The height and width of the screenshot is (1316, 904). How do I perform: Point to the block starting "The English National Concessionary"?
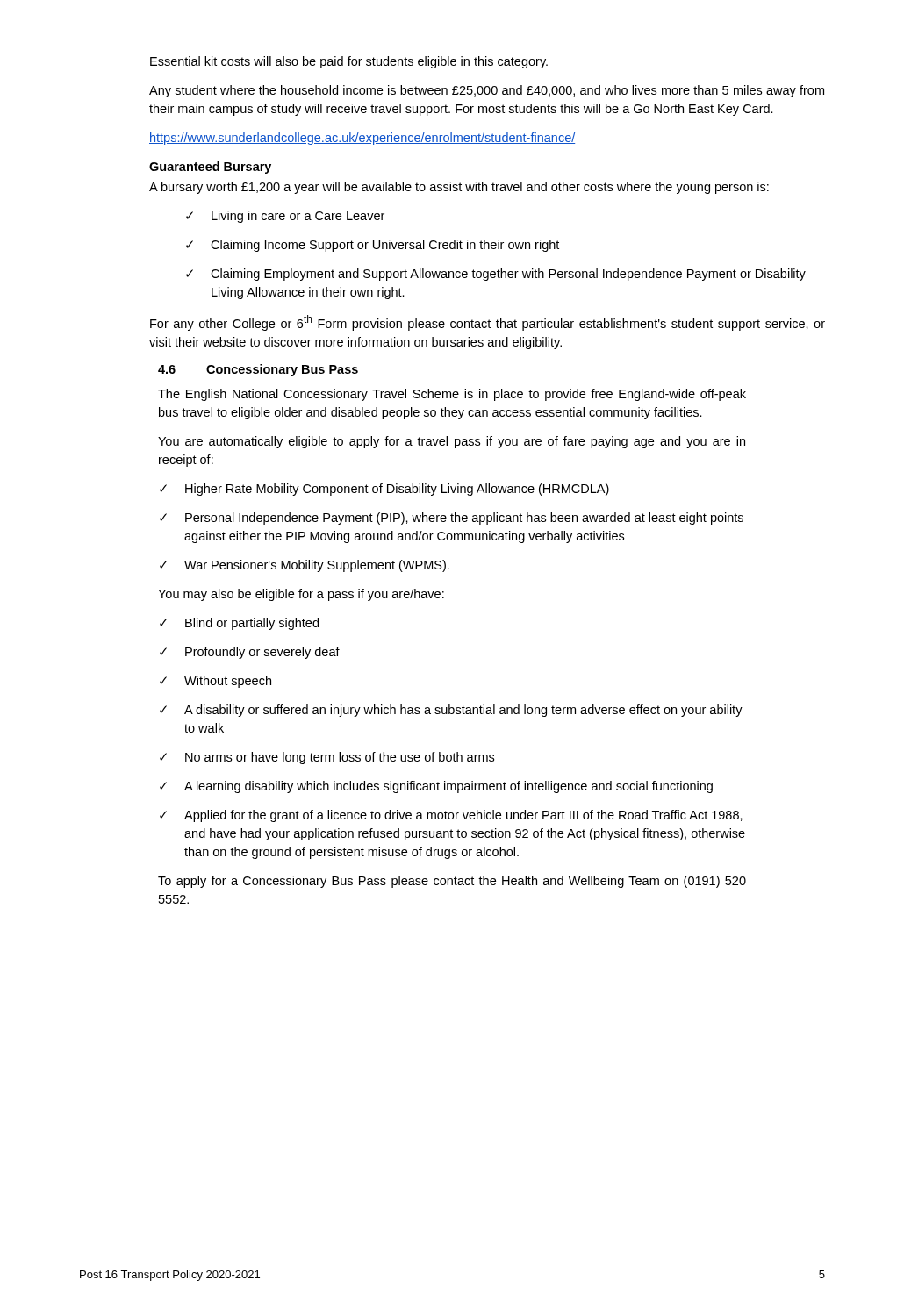452,404
